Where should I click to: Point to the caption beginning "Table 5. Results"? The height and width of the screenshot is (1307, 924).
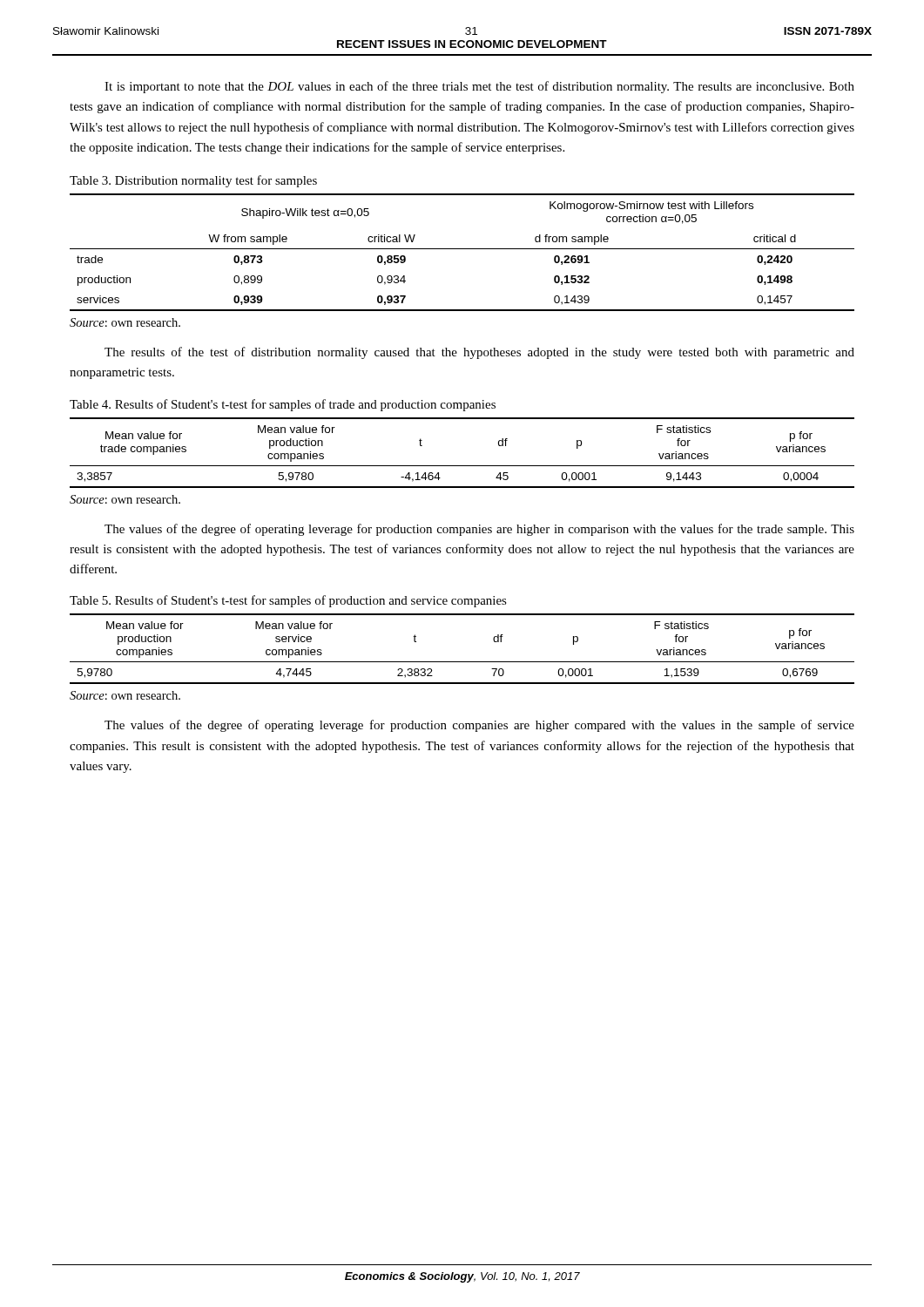288,601
